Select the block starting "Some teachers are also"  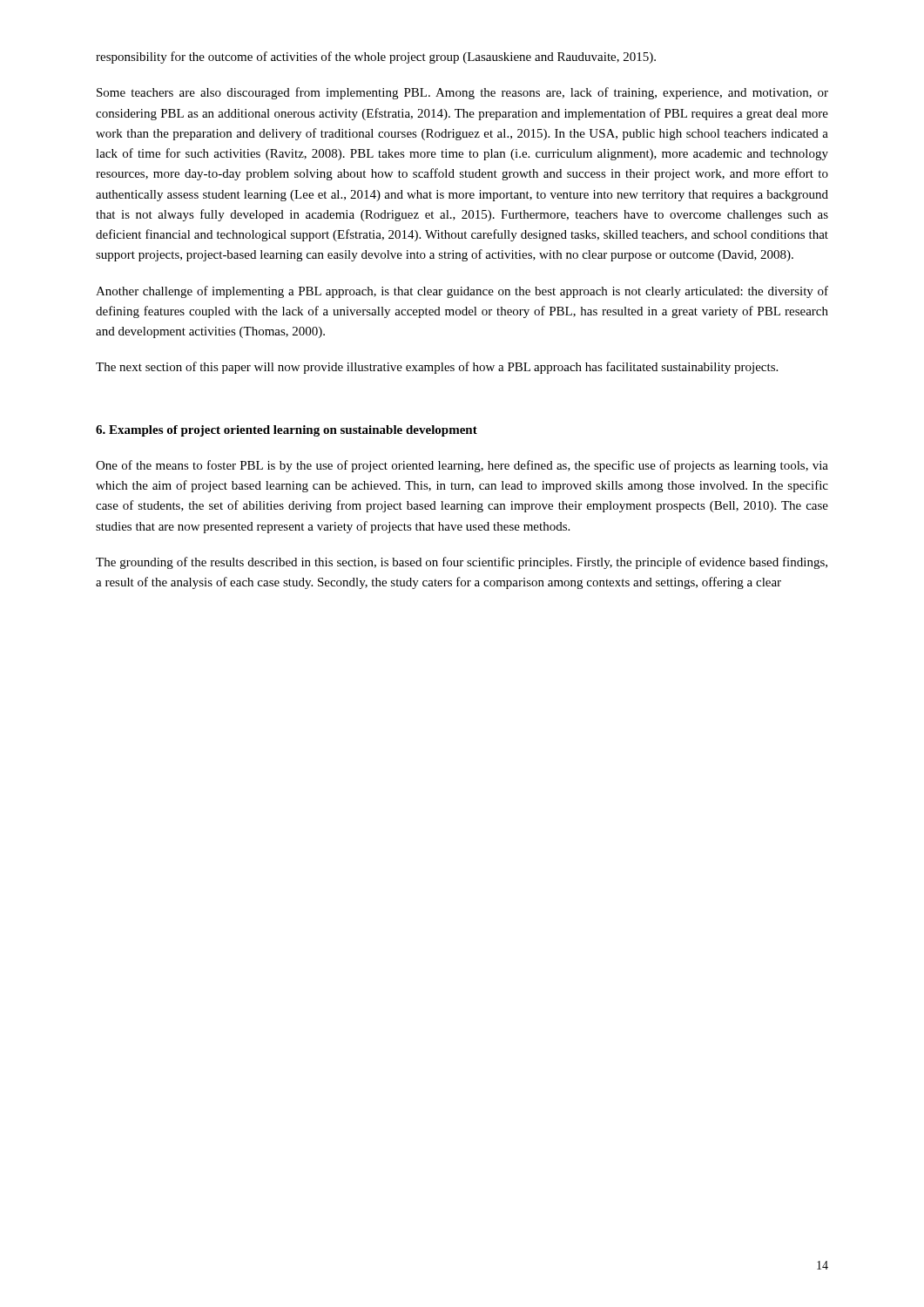pos(462,174)
